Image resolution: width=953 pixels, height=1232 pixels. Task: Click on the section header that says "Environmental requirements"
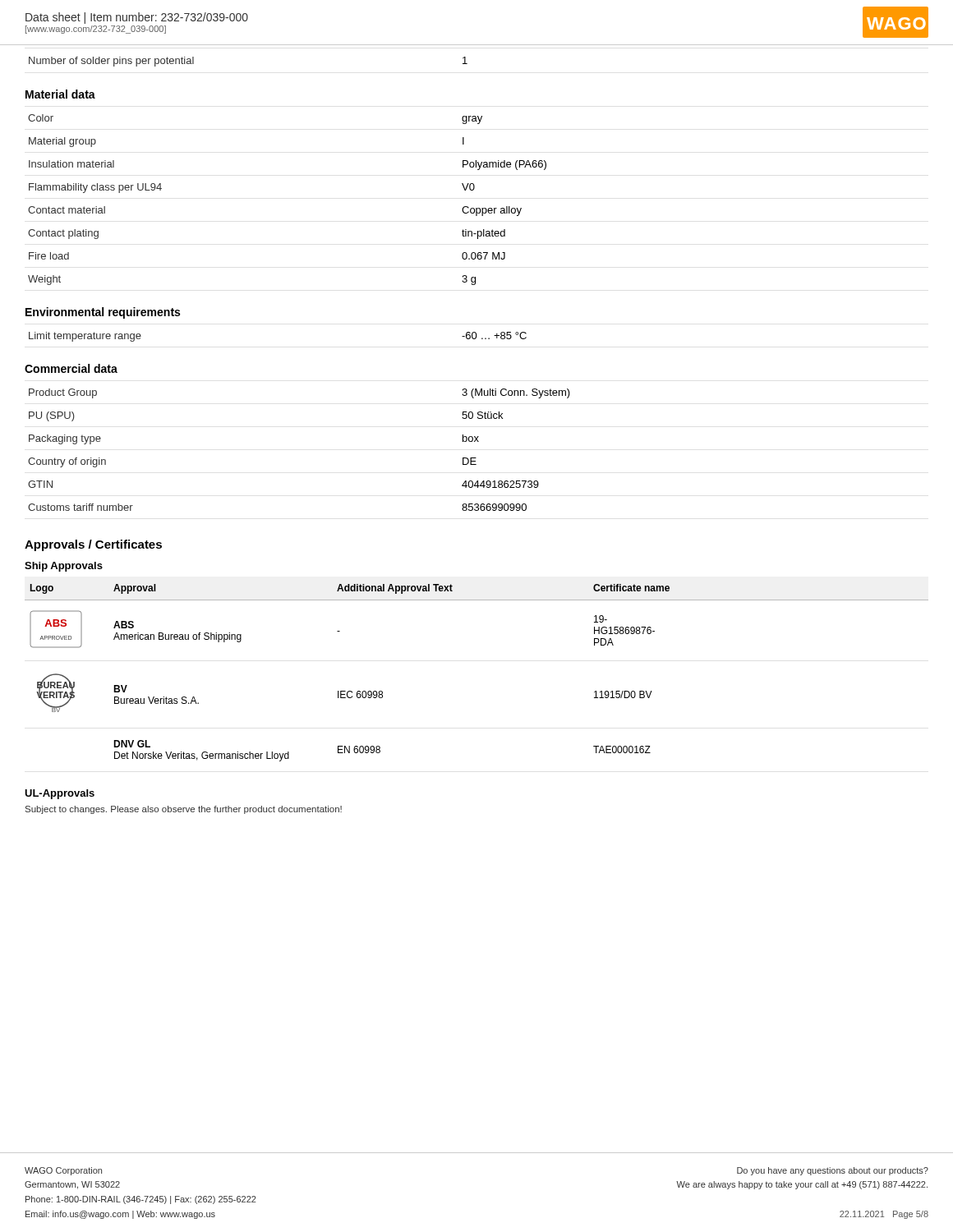coord(103,312)
